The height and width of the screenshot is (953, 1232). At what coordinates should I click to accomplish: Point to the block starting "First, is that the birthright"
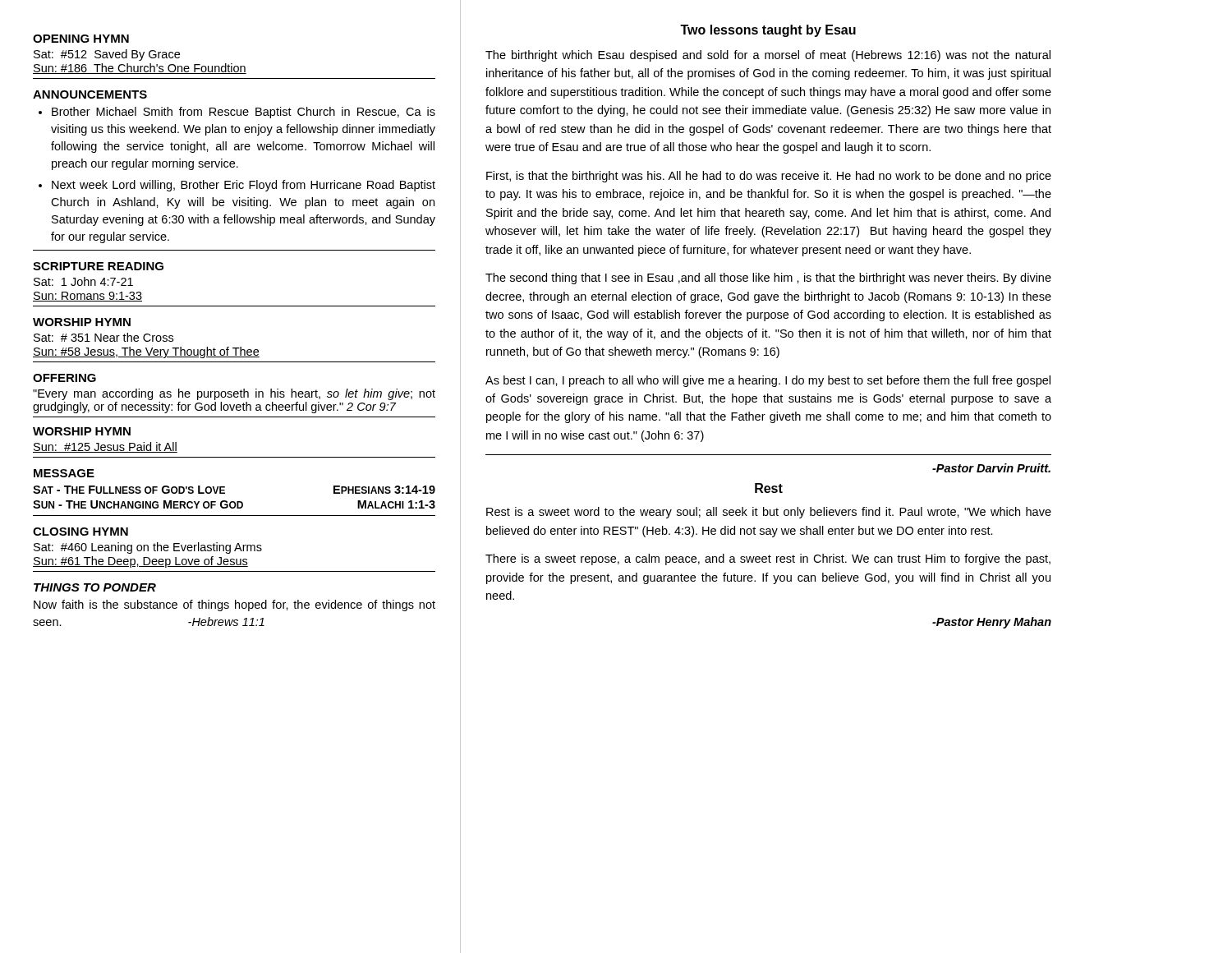(768, 213)
